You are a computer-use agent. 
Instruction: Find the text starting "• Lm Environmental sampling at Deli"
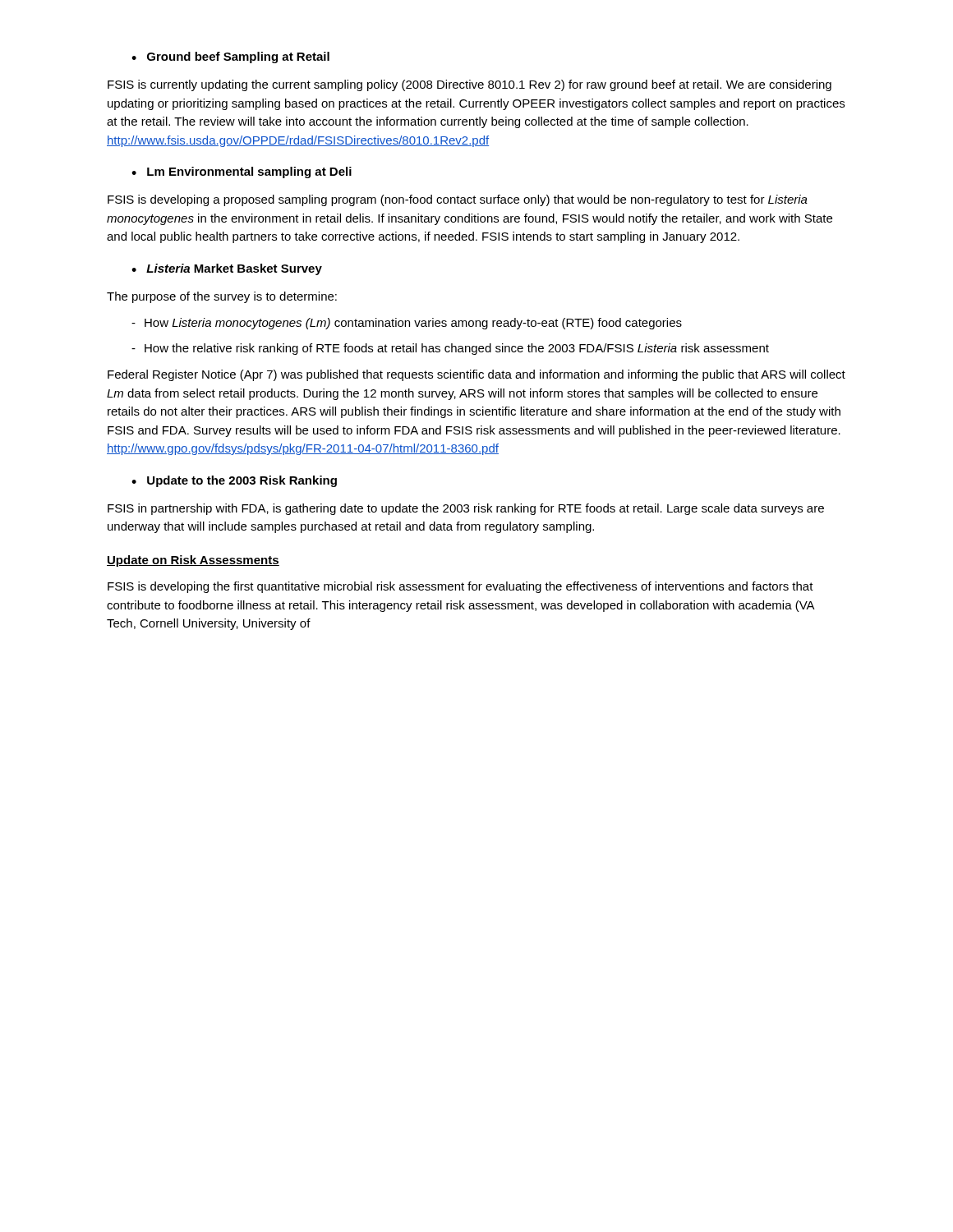pos(242,173)
